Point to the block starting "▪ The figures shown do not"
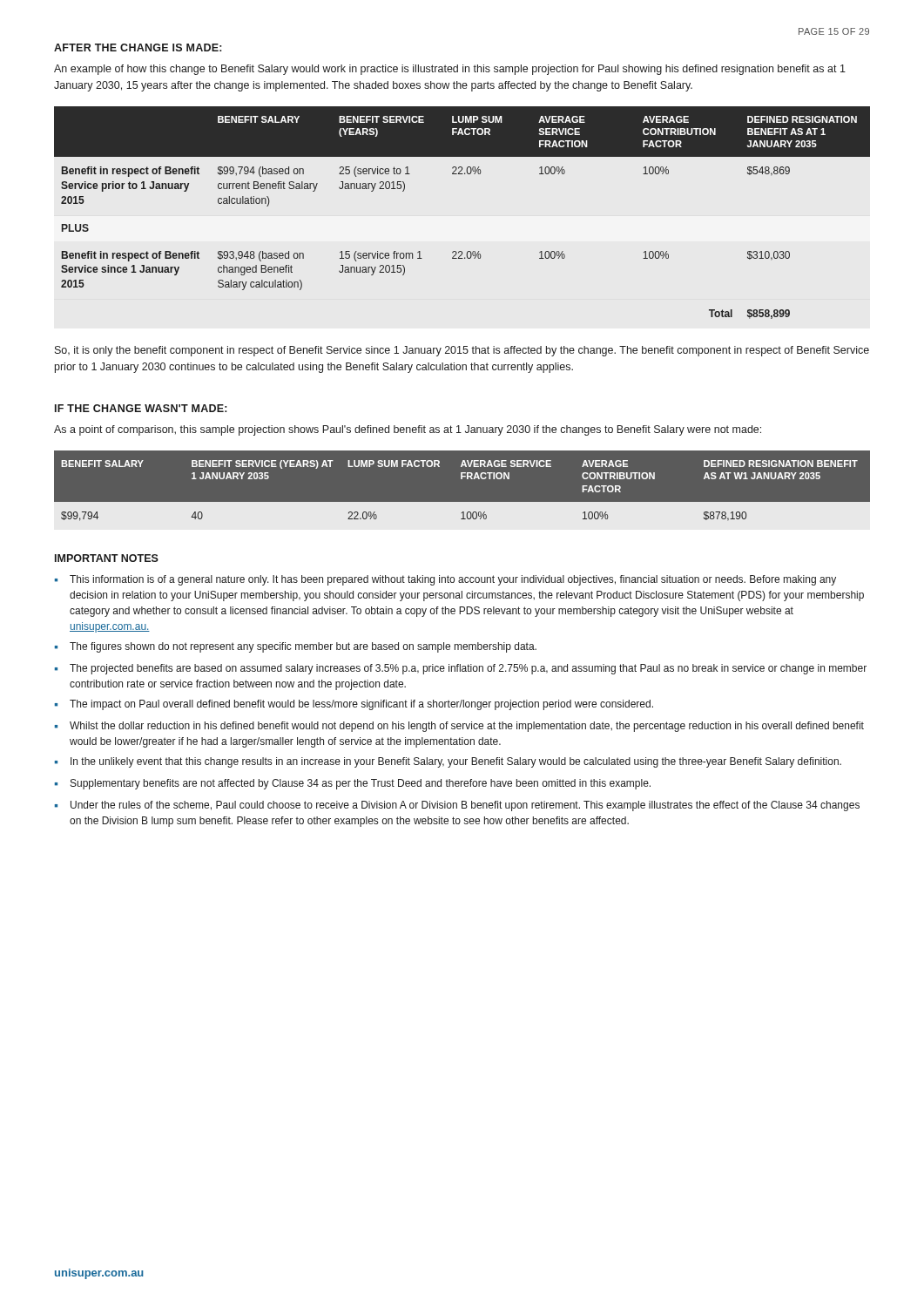Image resolution: width=924 pixels, height=1307 pixels. tap(462, 647)
